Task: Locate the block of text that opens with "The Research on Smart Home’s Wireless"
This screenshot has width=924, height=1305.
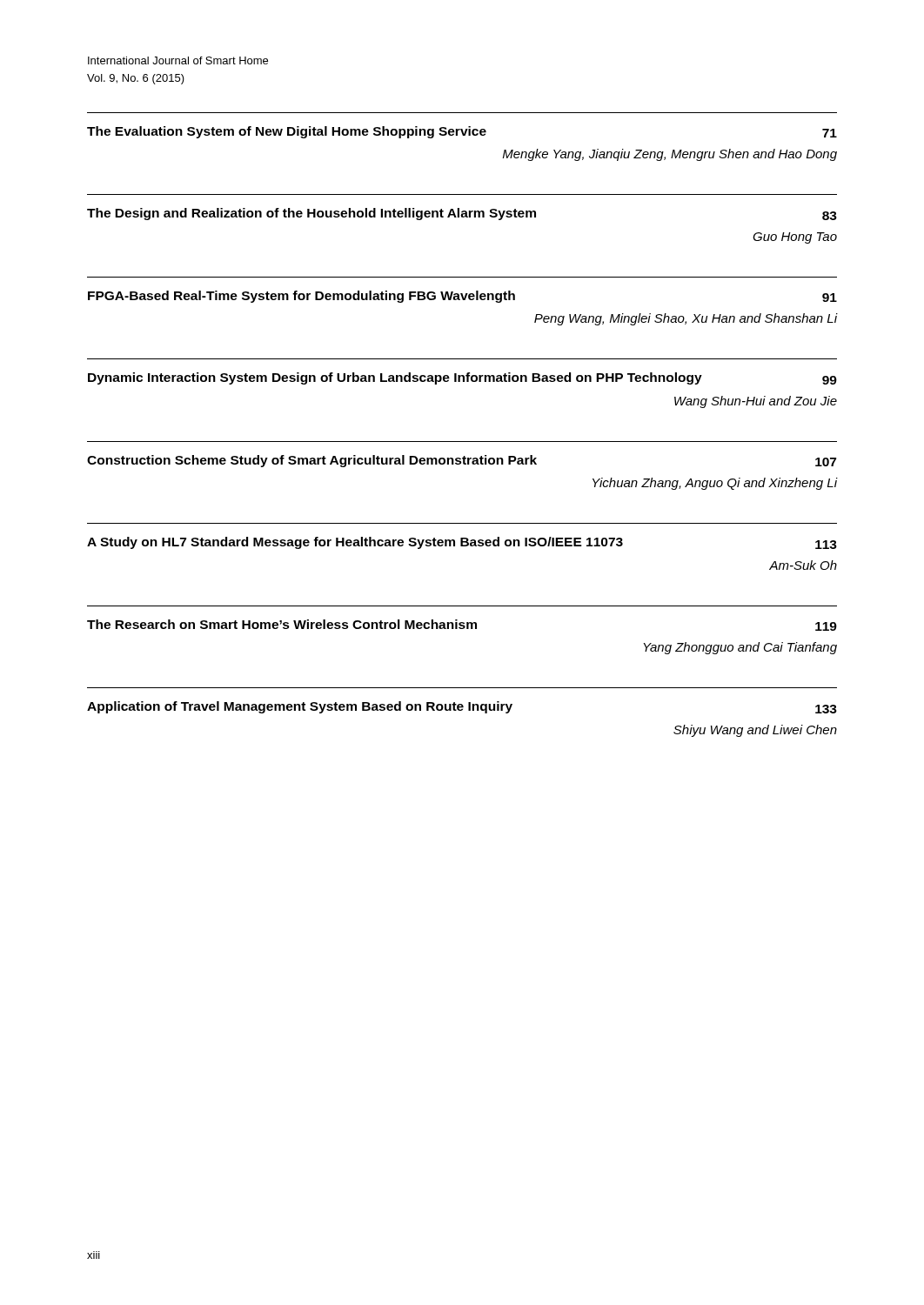Action: pyautogui.click(x=462, y=630)
